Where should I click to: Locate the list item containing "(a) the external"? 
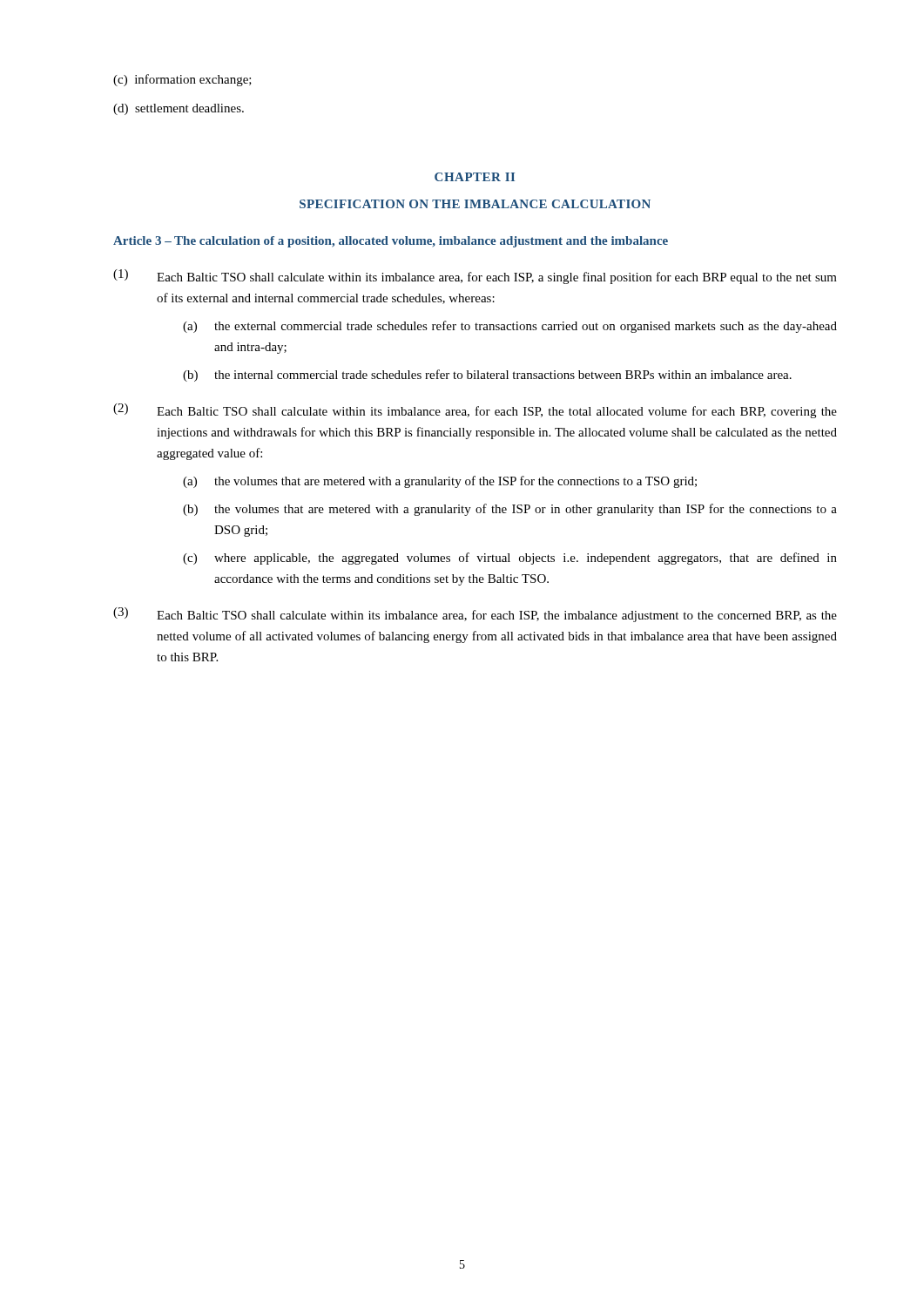(510, 336)
